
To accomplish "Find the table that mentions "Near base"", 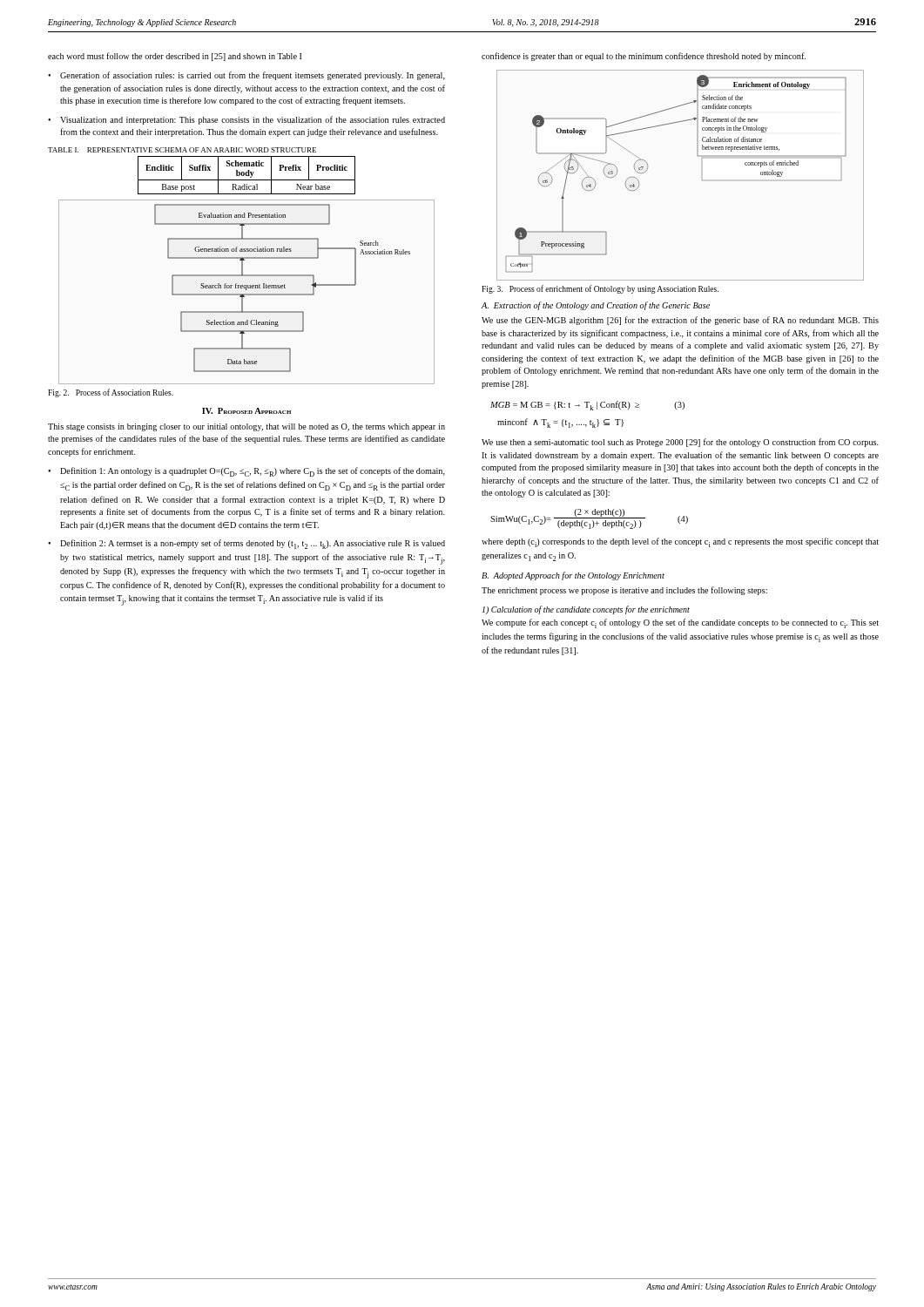I will [x=246, y=175].
